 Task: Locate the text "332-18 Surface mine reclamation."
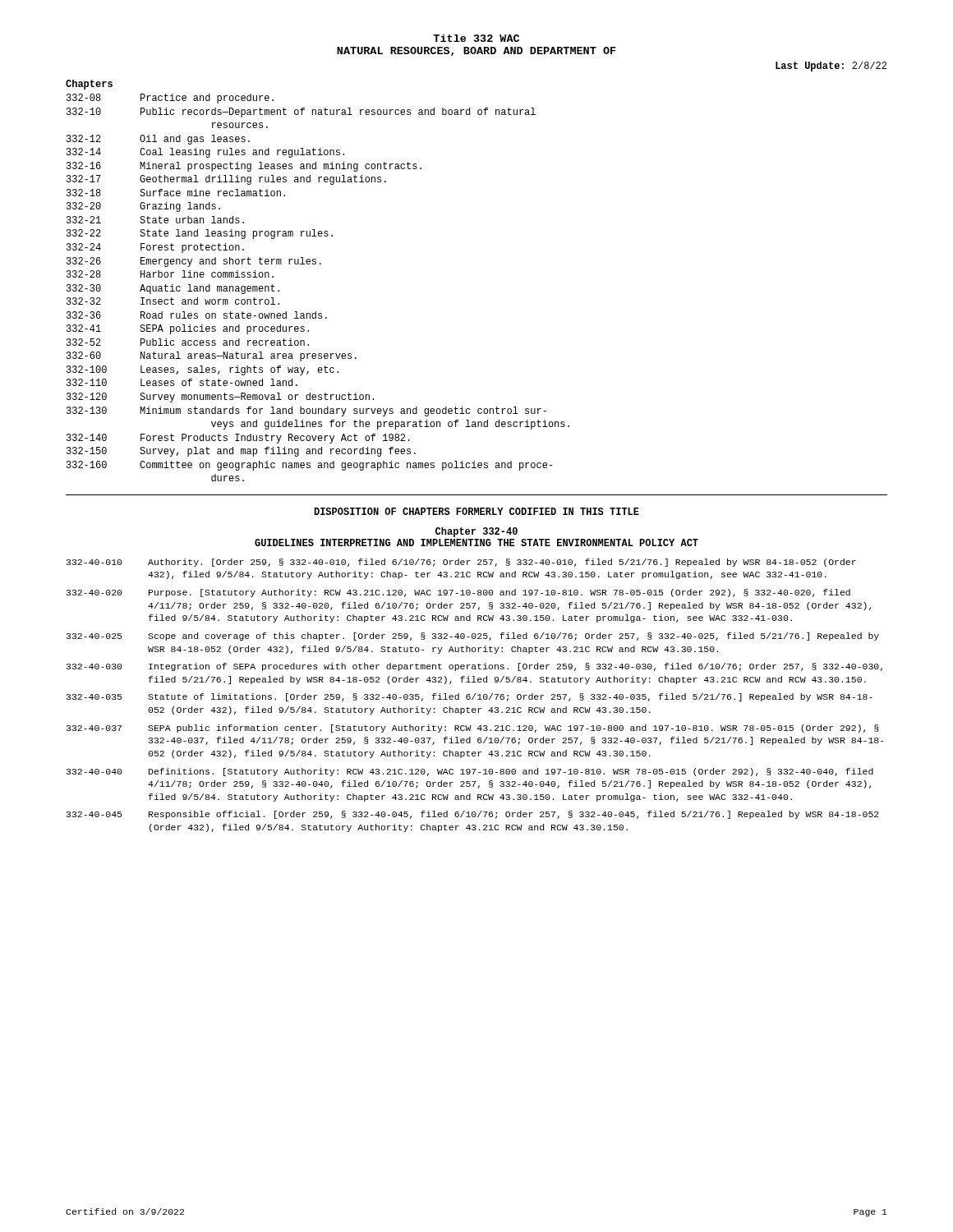[176, 193]
